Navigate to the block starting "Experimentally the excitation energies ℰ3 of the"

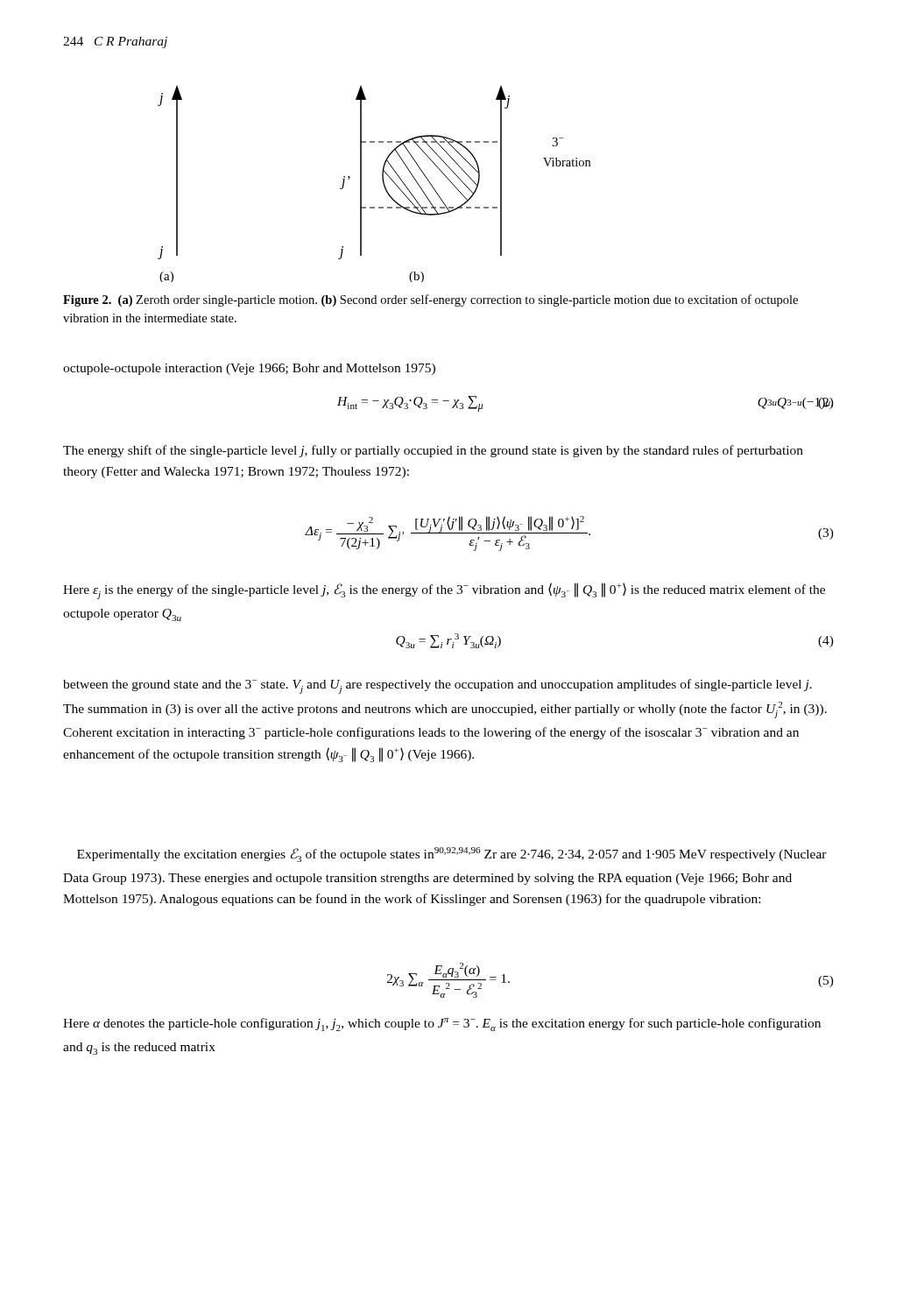[445, 875]
